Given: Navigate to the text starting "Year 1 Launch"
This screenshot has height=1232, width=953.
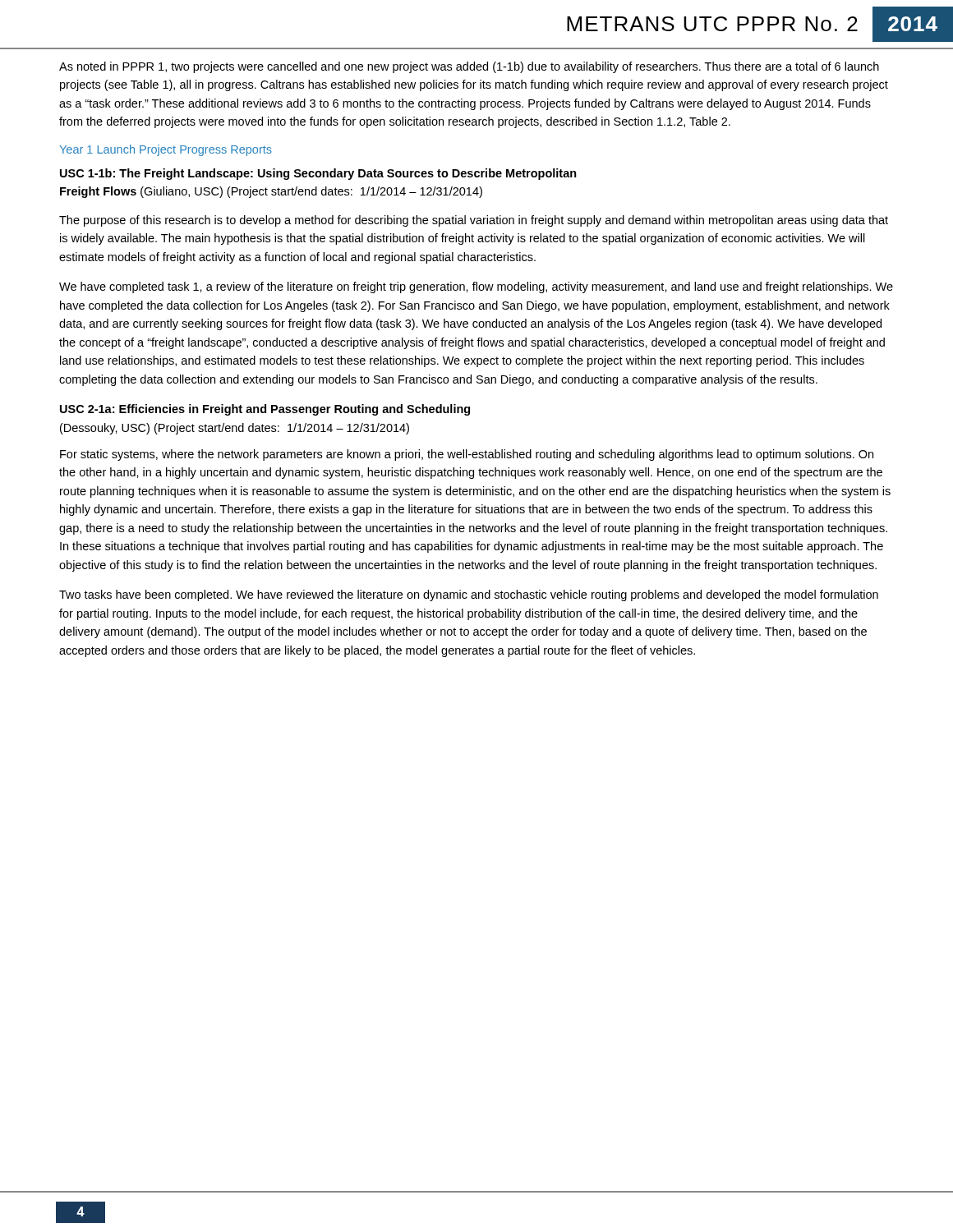Looking at the screenshot, I should [166, 149].
